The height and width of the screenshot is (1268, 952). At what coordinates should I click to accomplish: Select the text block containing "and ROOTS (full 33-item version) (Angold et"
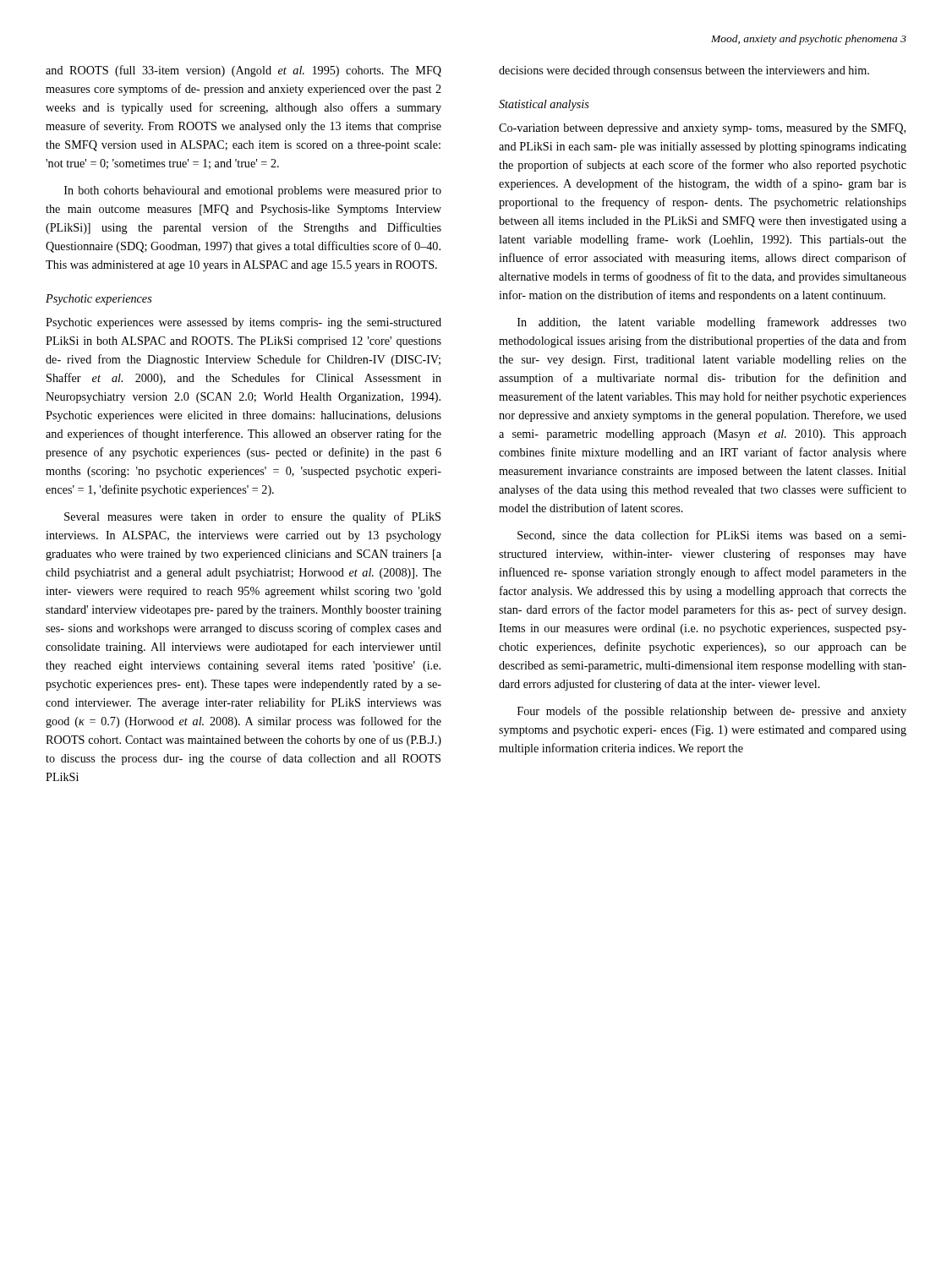[x=244, y=117]
